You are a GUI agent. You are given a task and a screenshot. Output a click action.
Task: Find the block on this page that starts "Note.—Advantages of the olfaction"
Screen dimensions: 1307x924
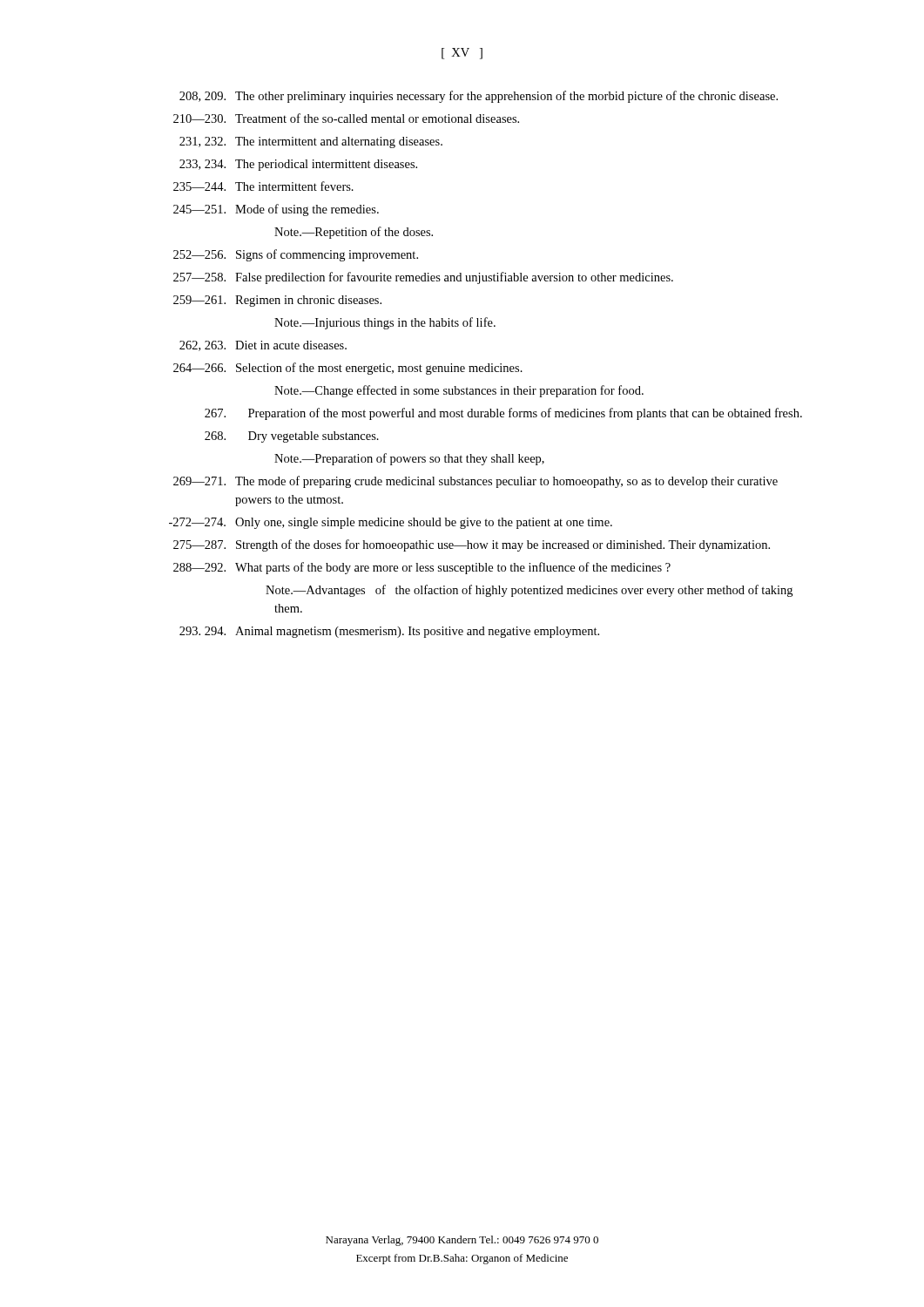(x=477, y=600)
